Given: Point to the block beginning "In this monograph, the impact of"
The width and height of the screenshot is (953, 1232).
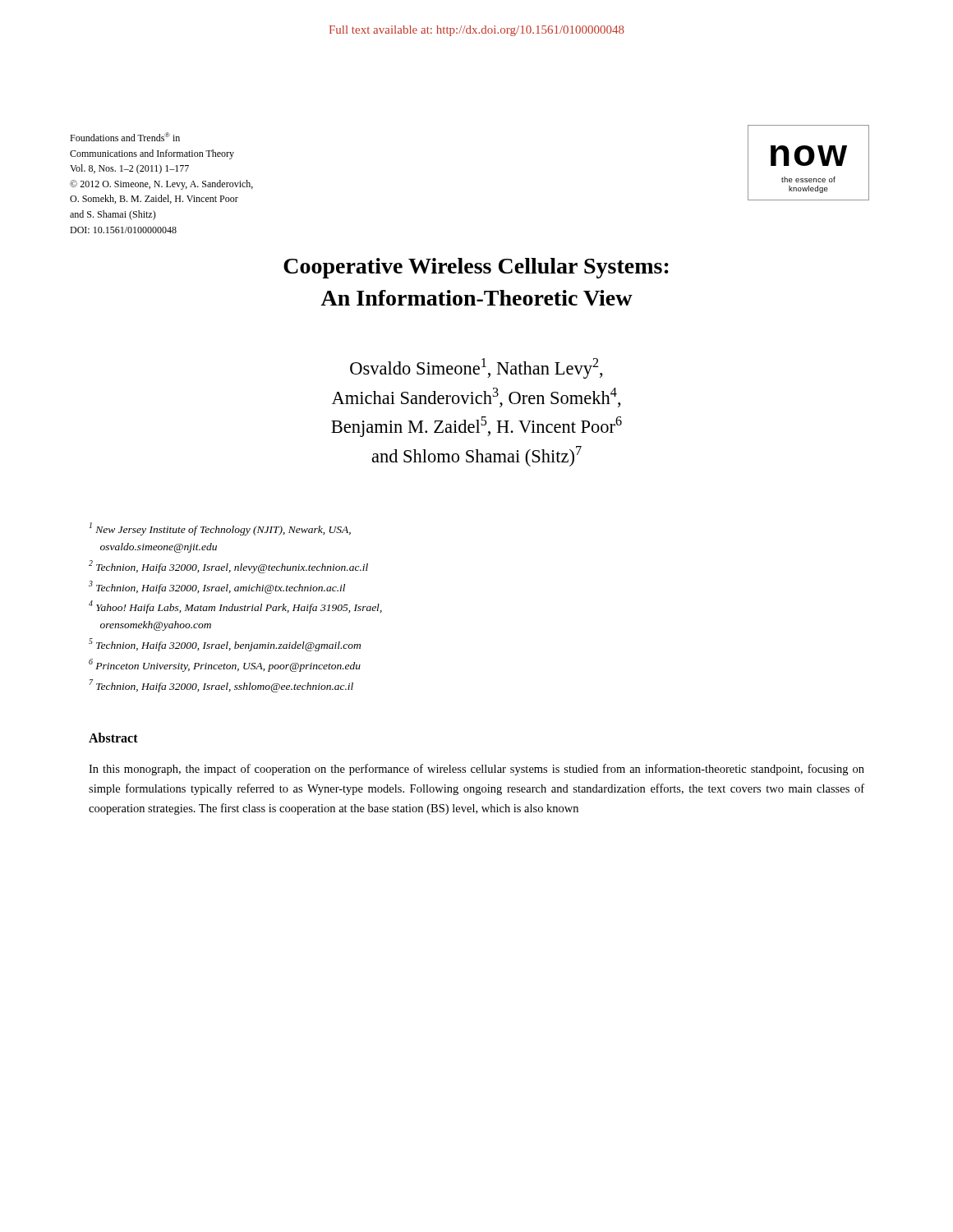Looking at the screenshot, I should click(x=476, y=789).
